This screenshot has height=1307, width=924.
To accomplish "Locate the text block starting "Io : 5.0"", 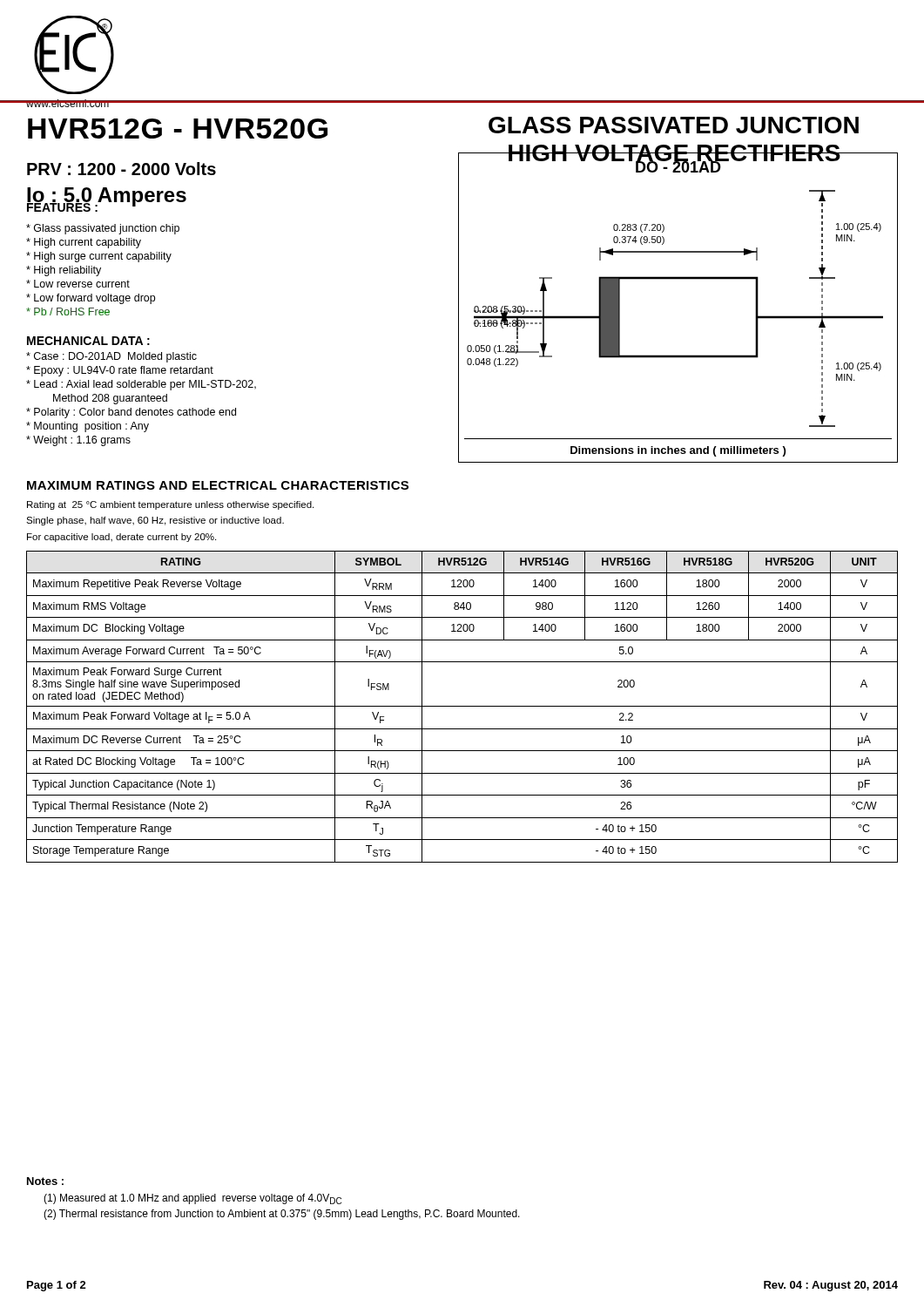I will pos(106,195).
